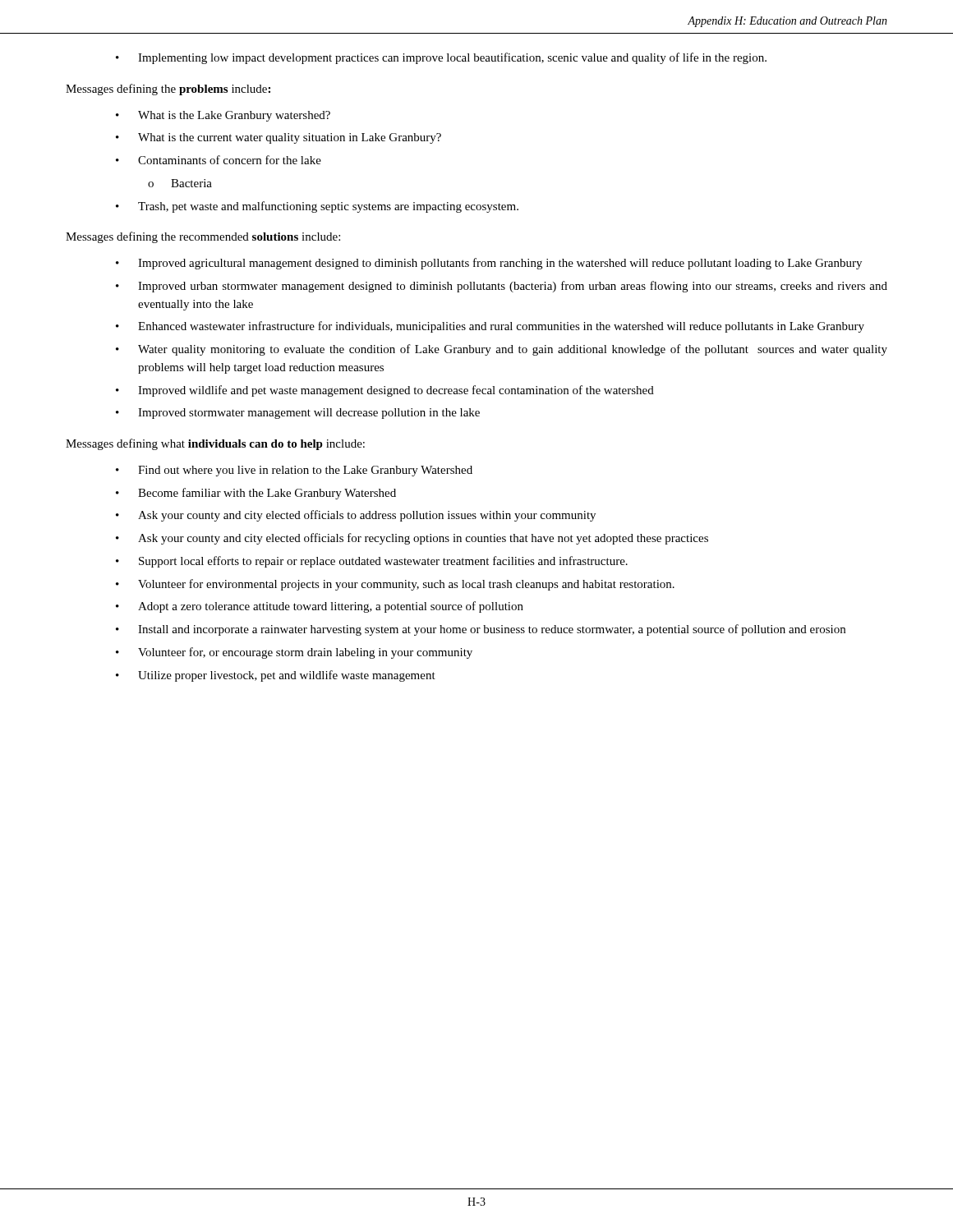Viewport: 953px width, 1232px height.
Task: Click the passage that begins "• Become familiar"
Action: click(256, 494)
